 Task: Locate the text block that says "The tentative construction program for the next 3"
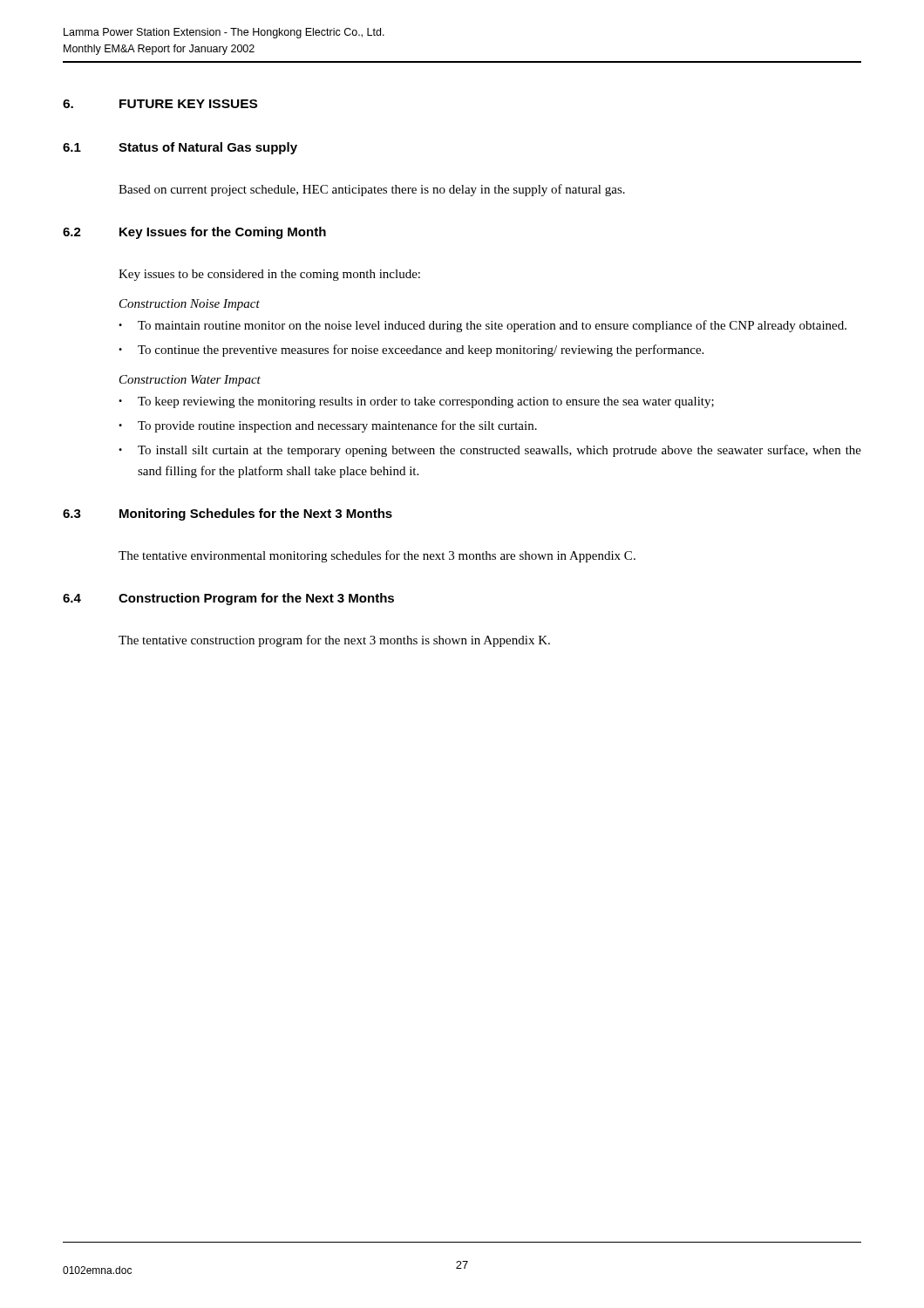(x=335, y=640)
